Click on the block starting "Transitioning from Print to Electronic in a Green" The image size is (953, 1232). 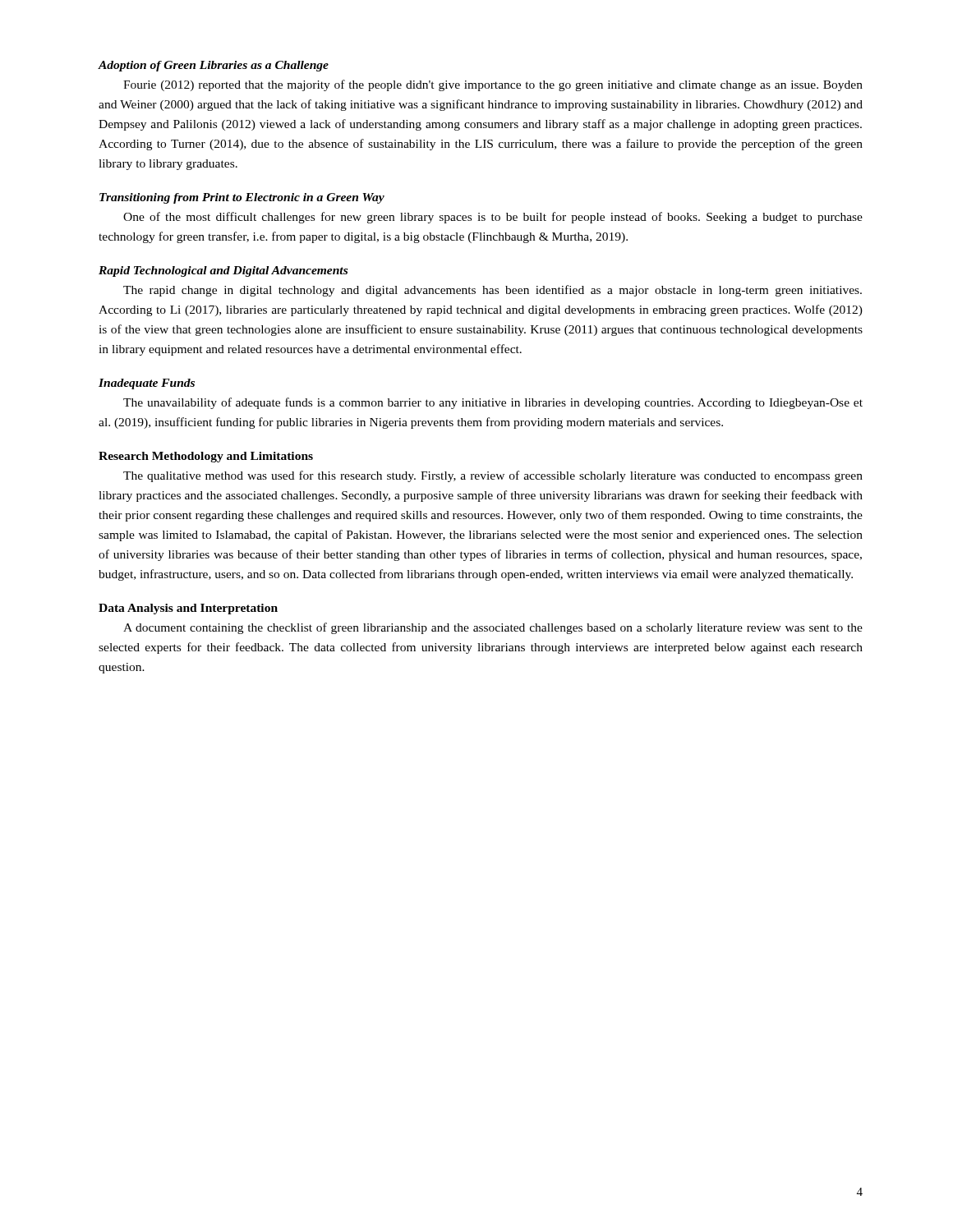241,197
